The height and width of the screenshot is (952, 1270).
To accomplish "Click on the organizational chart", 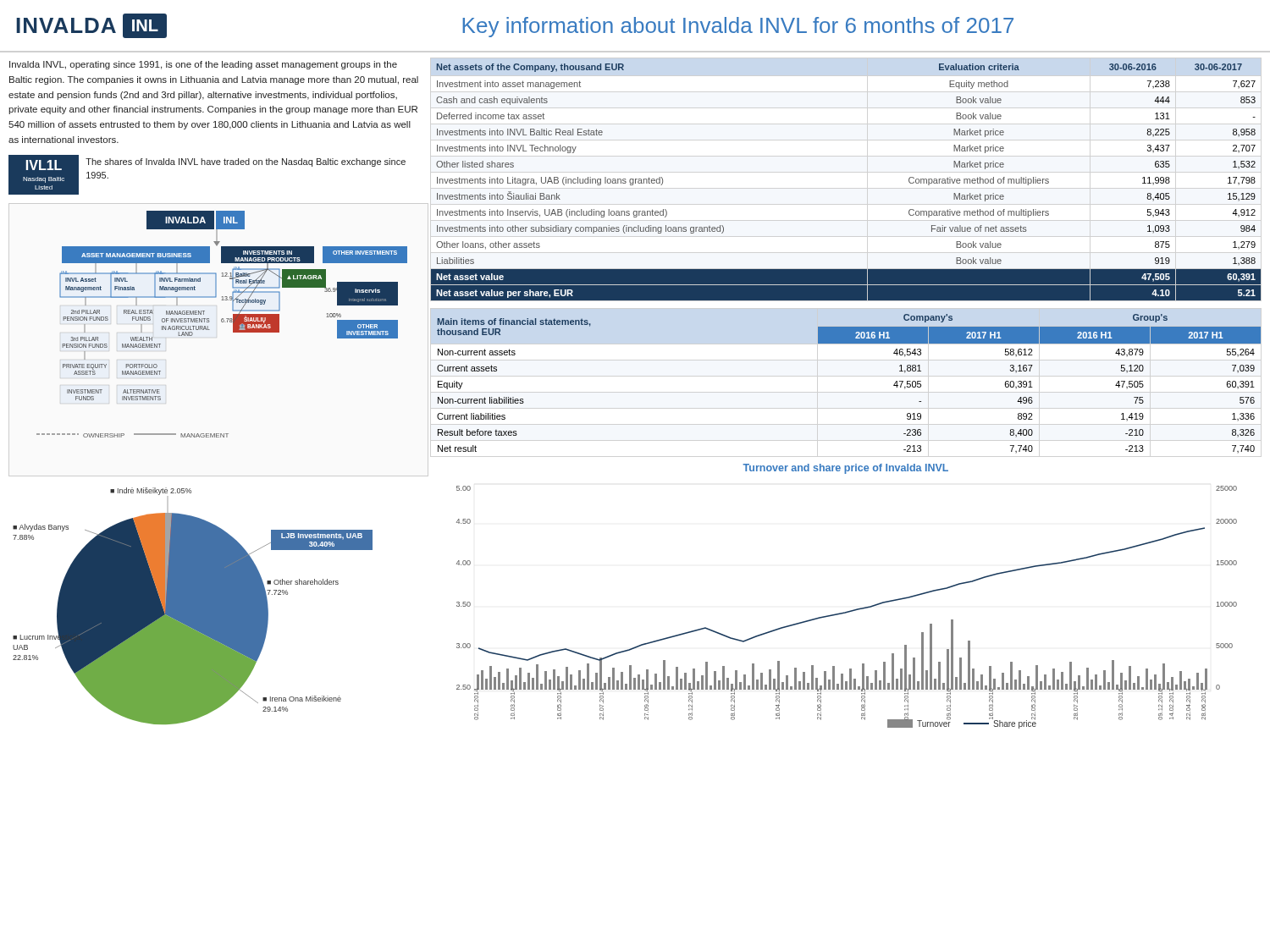I will (x=218, y=340).
